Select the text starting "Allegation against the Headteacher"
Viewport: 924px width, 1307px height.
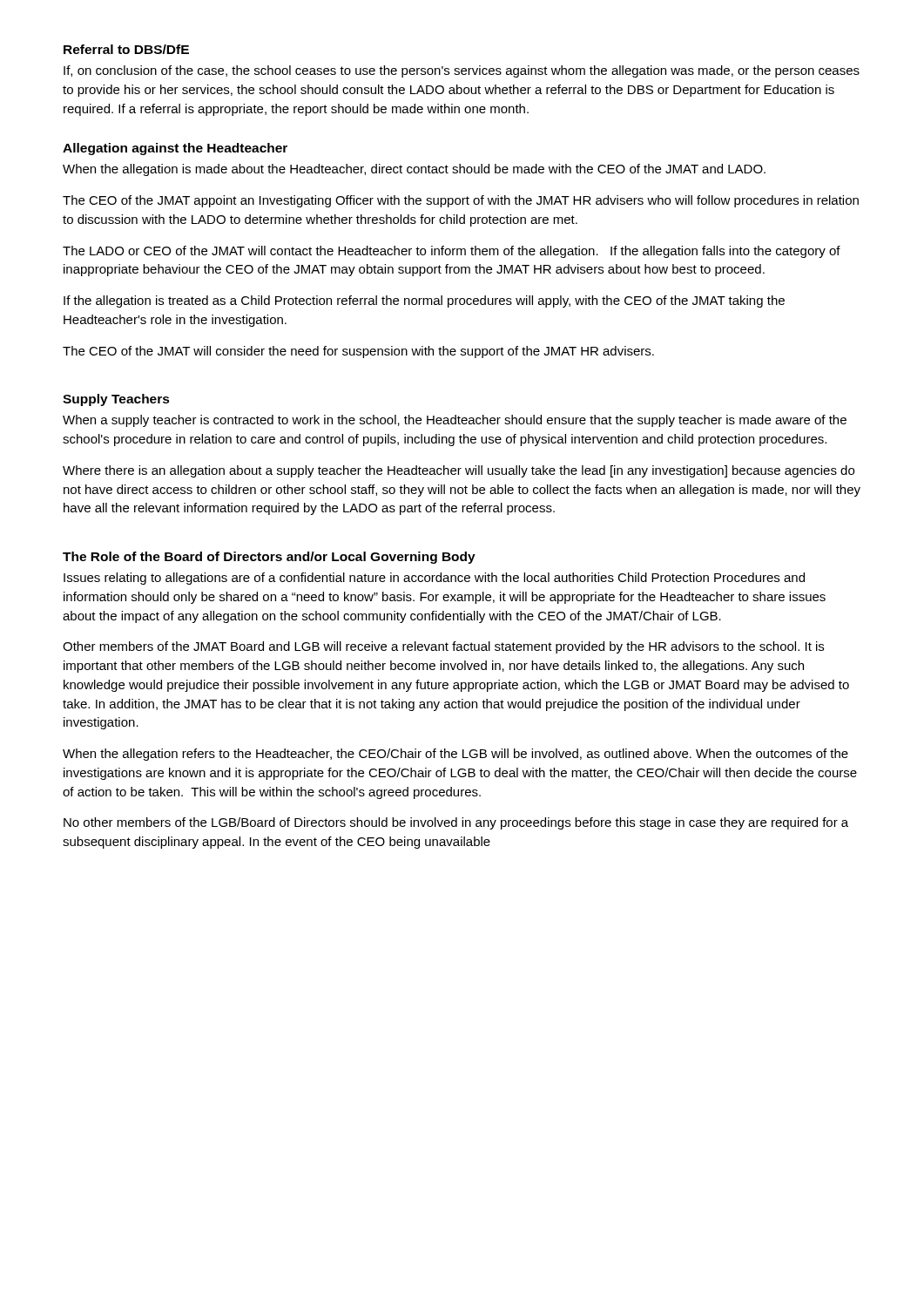pyautogui.click(x=175, y=148)
